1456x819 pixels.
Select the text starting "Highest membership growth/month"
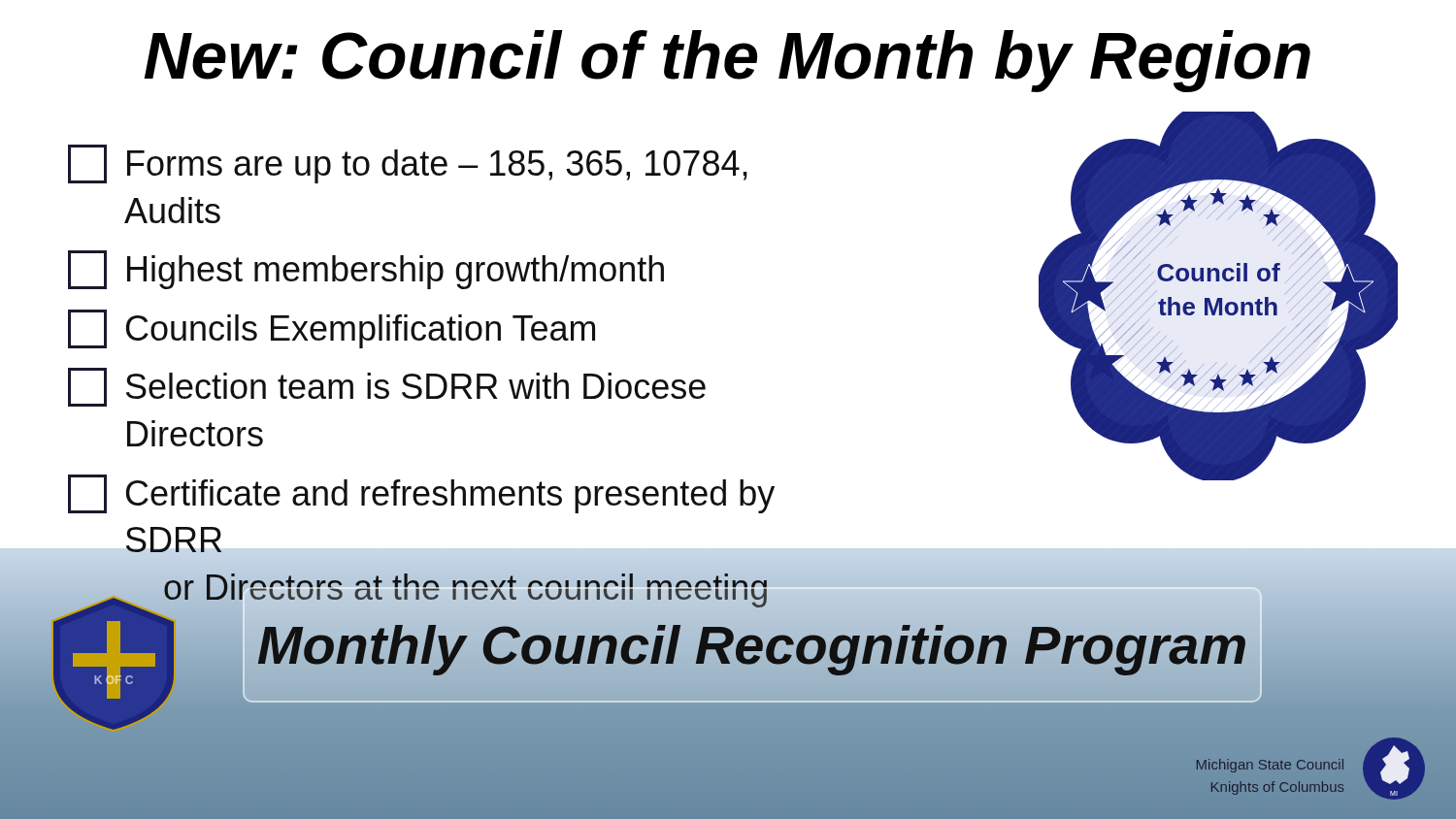(x=367, y=270)
